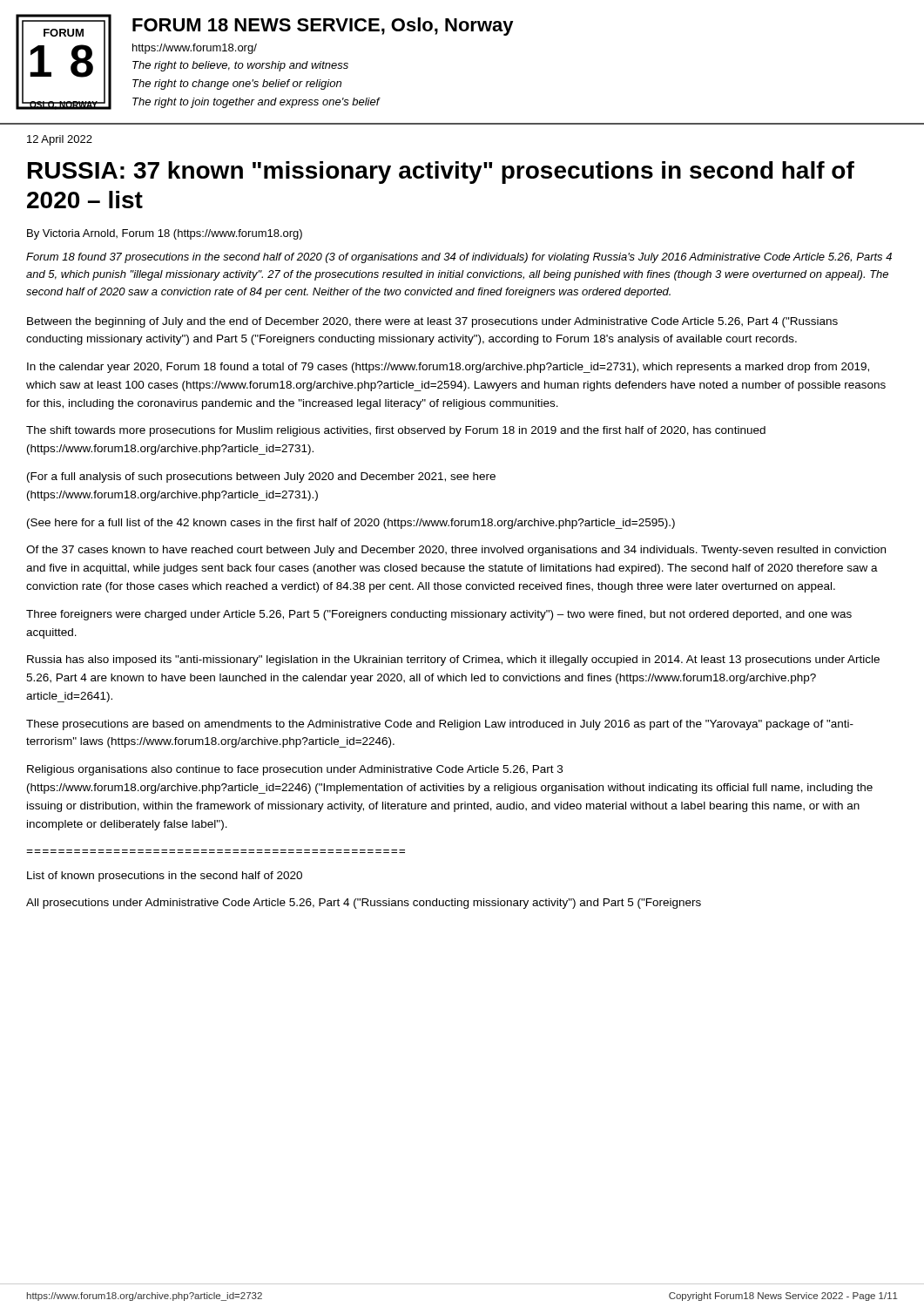Image resolution: width=924 pixels, height=1307 pixels.
Task: Select the element starting "12 April 2022"
Action: point(59,139)
